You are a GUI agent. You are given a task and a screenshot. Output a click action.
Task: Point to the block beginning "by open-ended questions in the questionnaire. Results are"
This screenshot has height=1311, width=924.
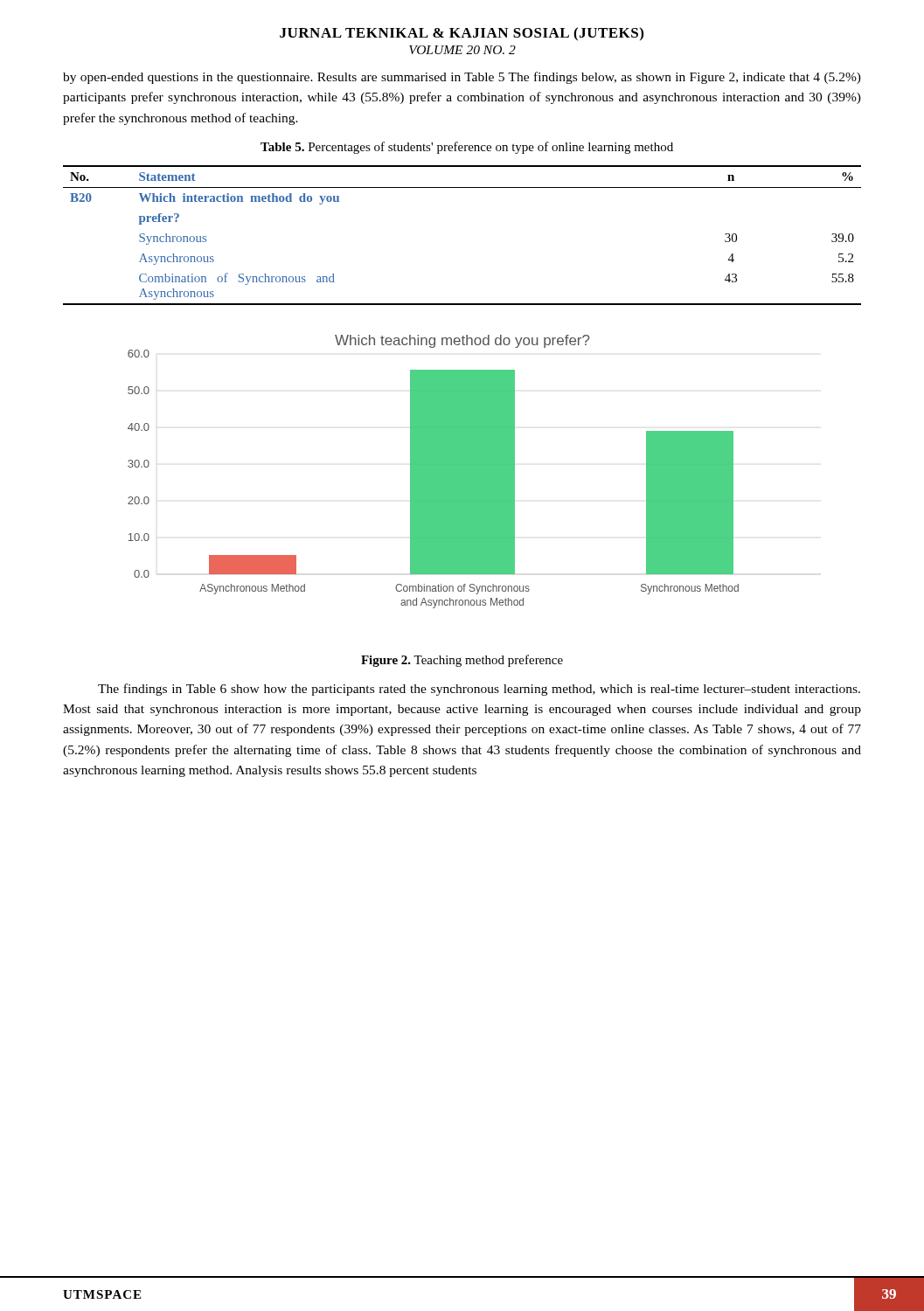click(462, 97)
